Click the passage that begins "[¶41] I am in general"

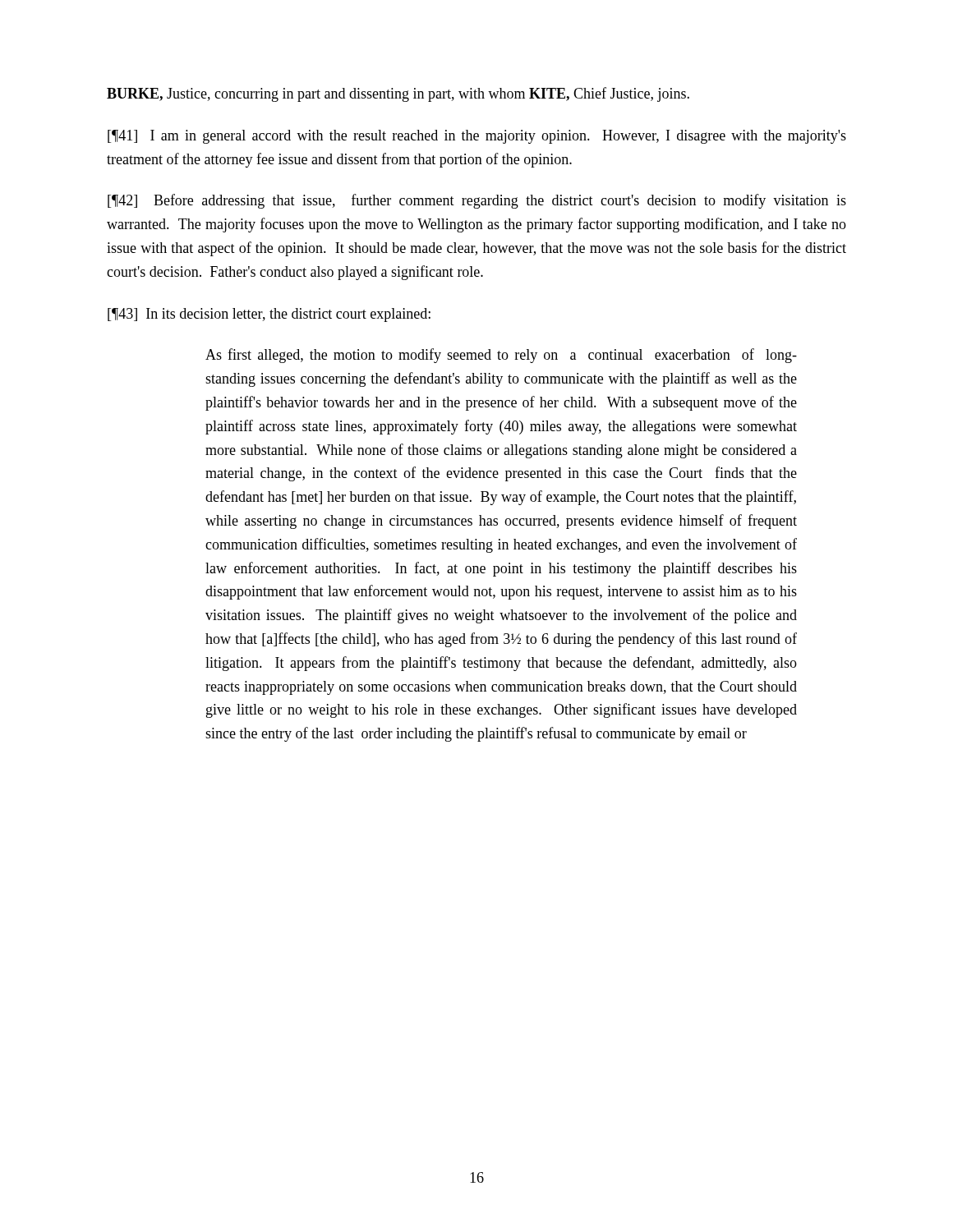click(x=476, y=147)
